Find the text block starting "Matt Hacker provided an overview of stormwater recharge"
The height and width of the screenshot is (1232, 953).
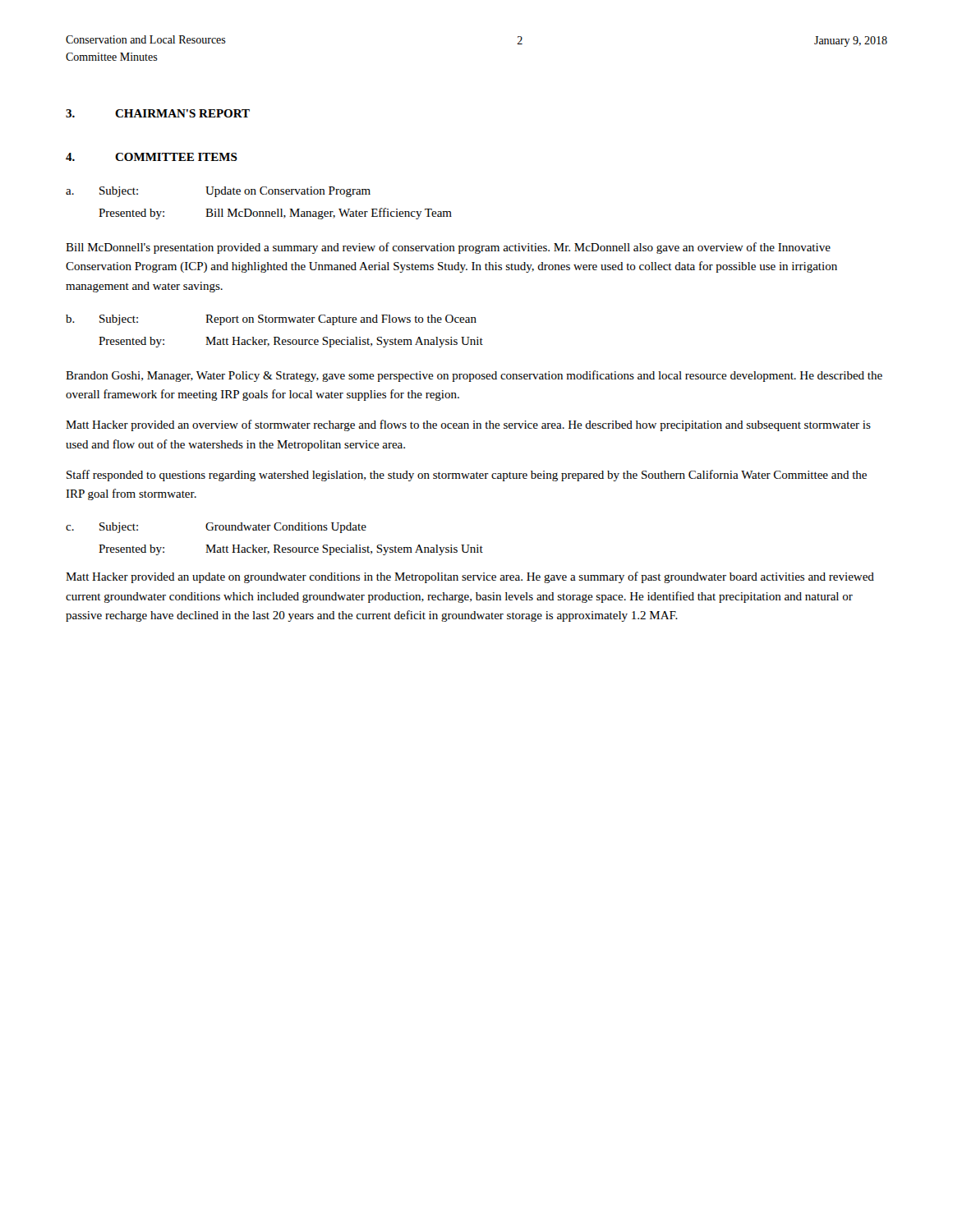pos(476,435)
